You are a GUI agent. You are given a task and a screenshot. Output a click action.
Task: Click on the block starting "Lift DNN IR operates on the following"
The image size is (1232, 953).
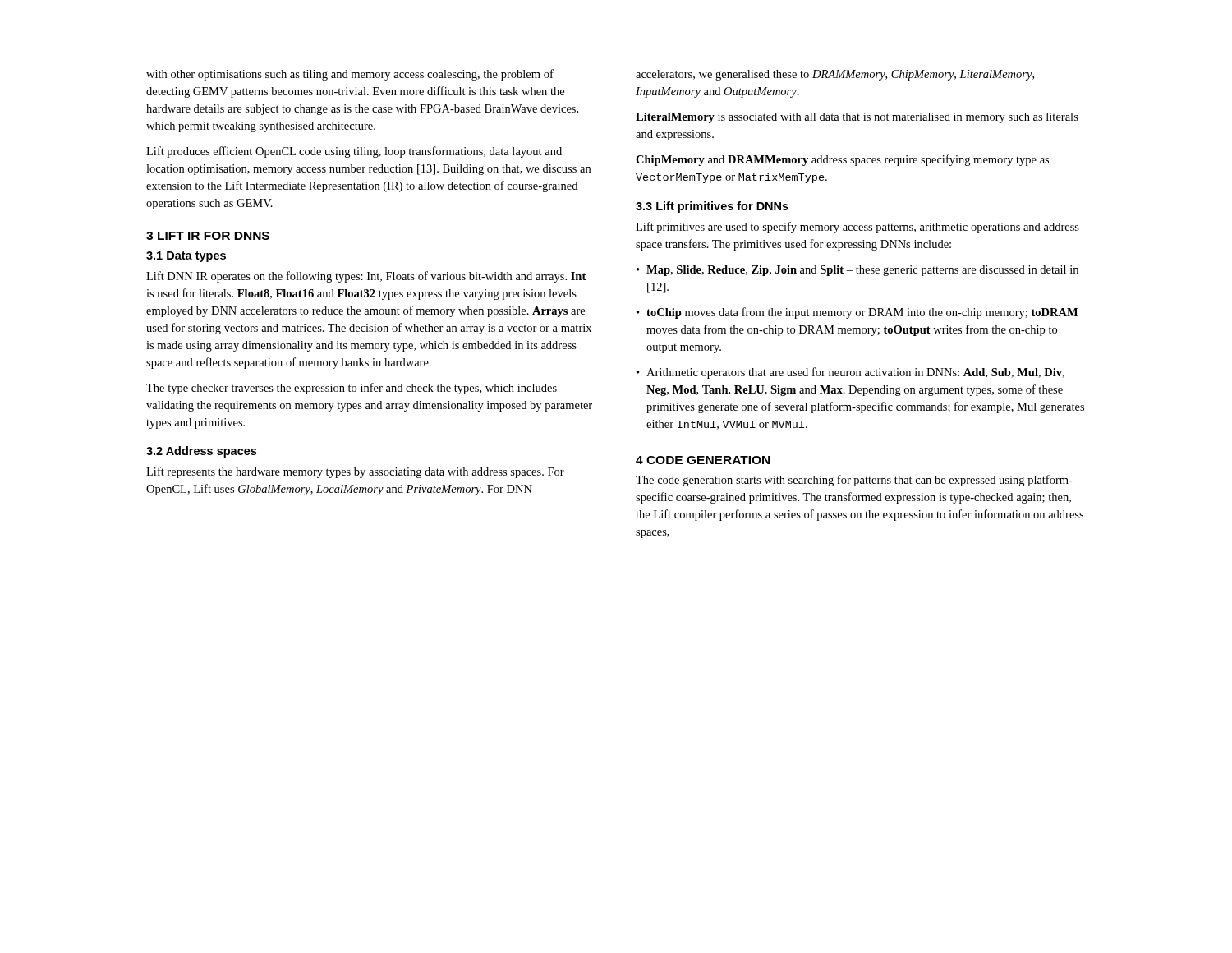pyautogui.click(x=371, y=319)
